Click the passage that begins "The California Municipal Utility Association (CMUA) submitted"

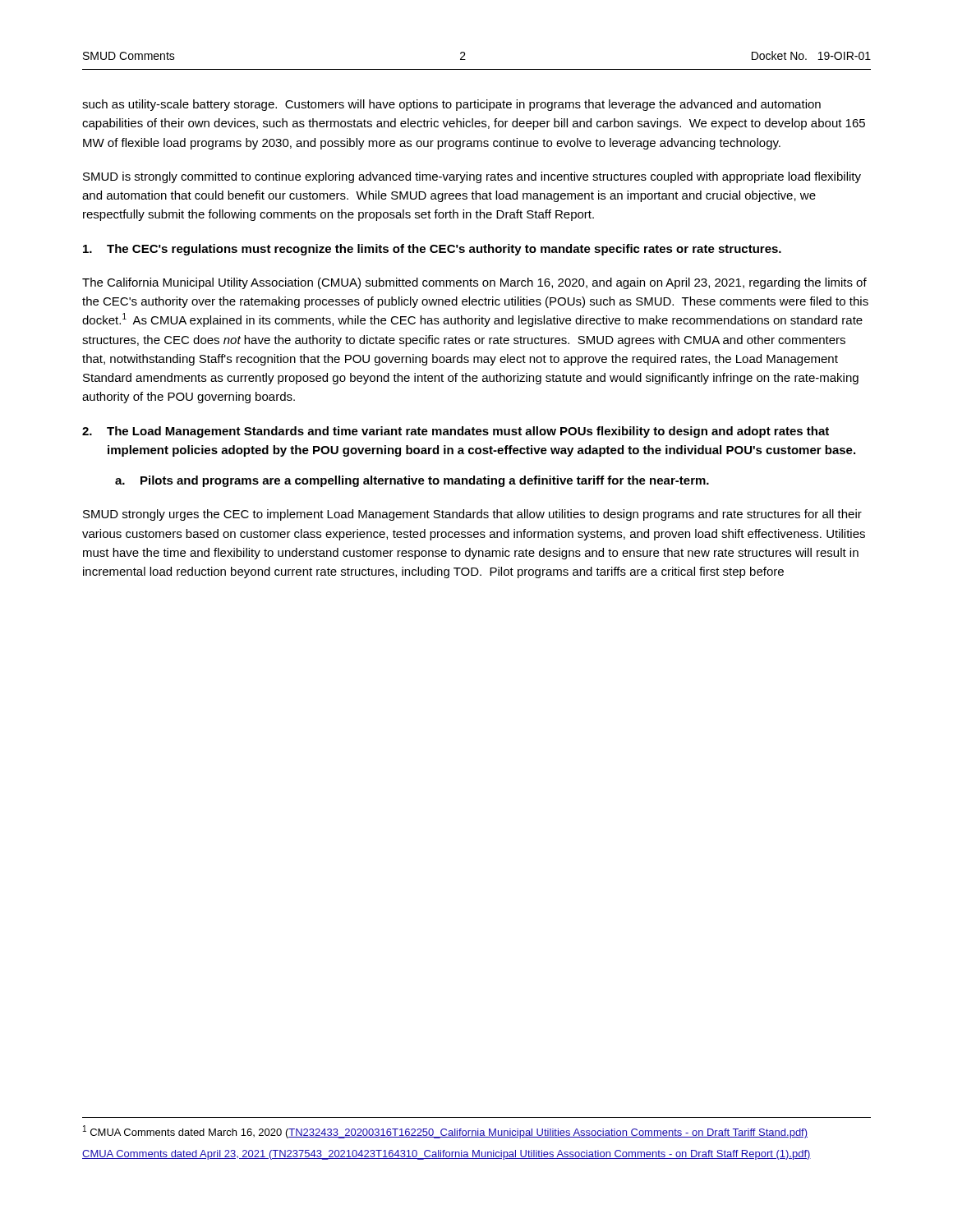point(475,339)
